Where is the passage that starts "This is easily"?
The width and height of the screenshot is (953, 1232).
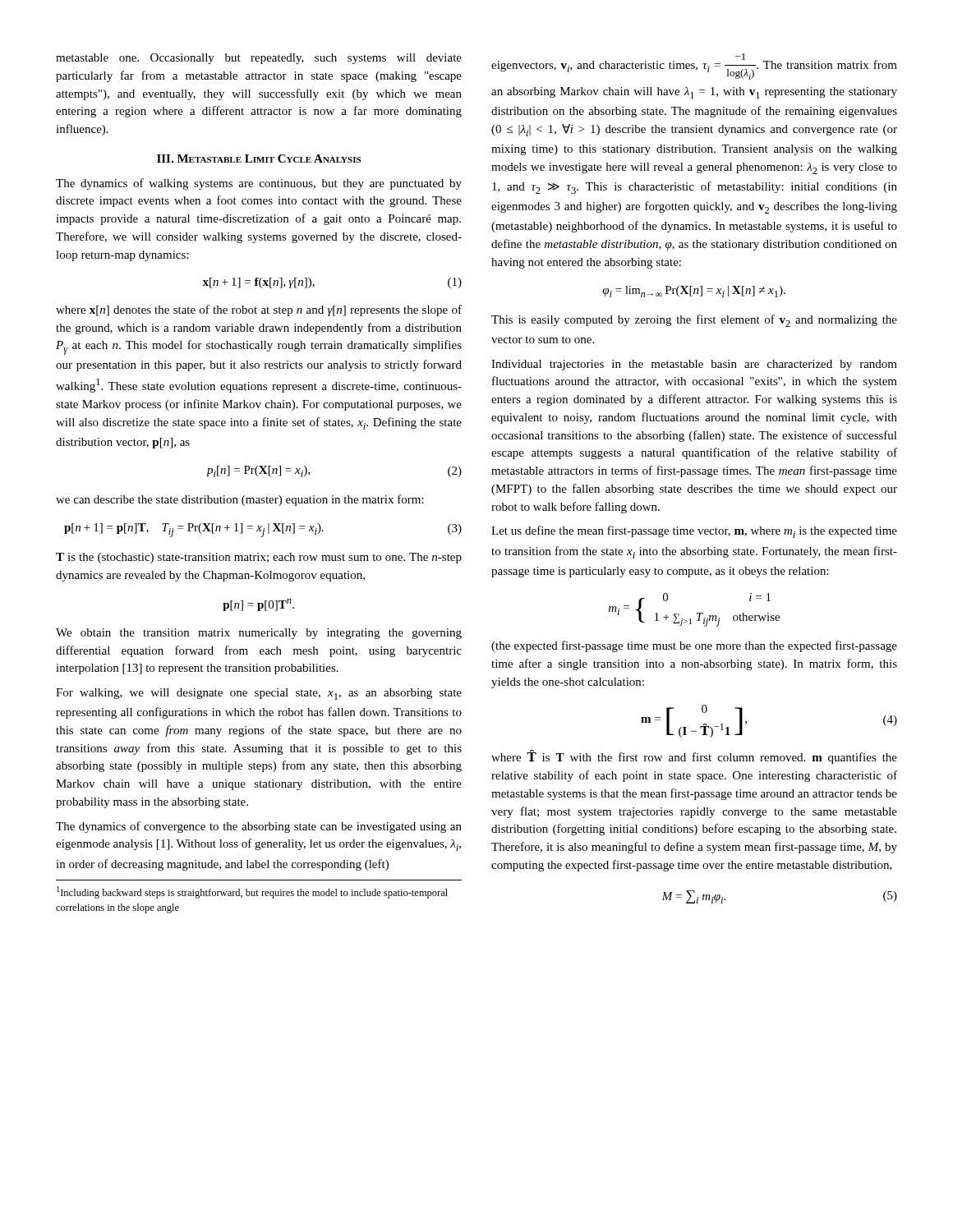pos(694,330)
